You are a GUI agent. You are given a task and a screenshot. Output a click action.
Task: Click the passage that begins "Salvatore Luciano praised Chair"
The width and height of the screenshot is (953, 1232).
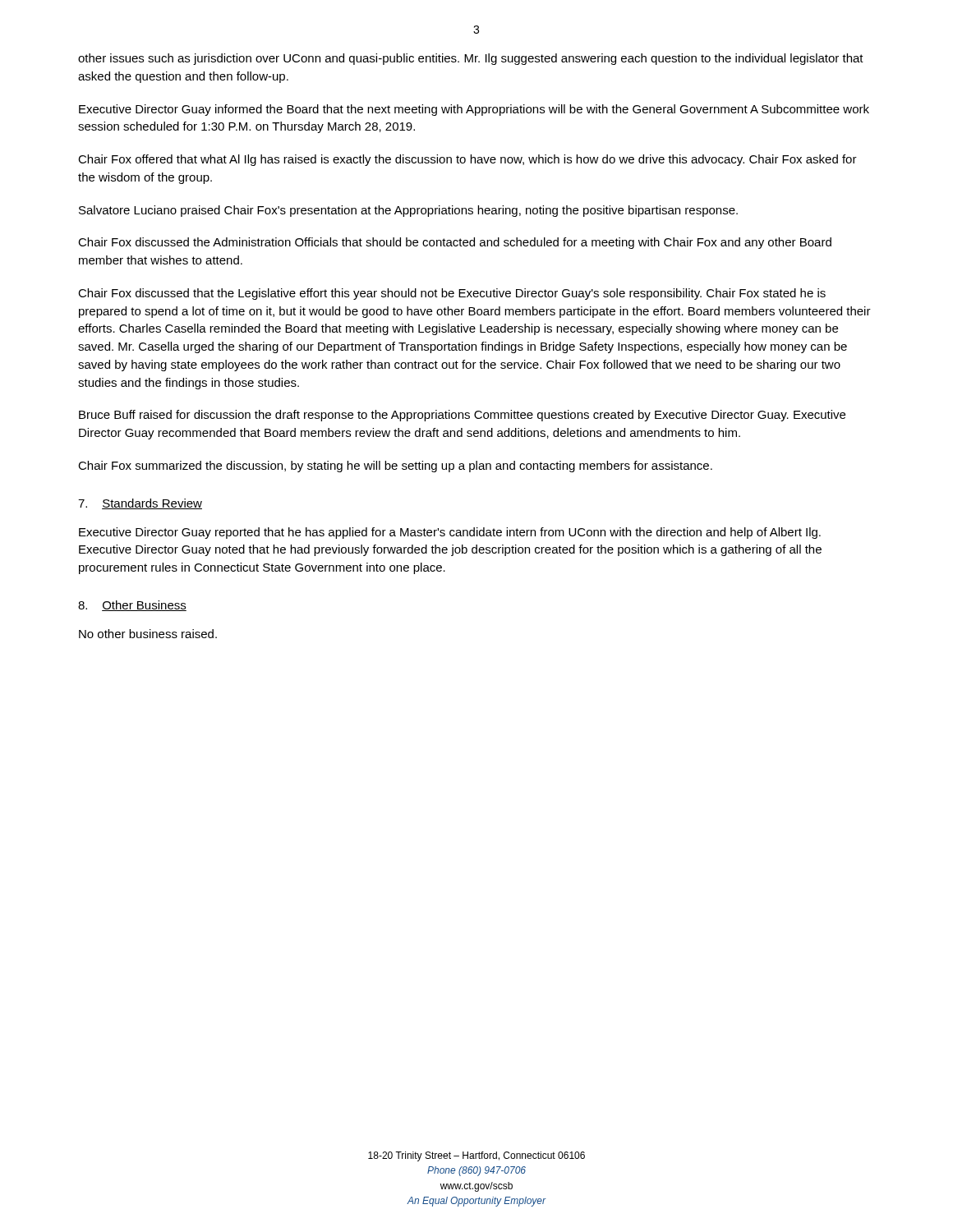click(408, 209)
